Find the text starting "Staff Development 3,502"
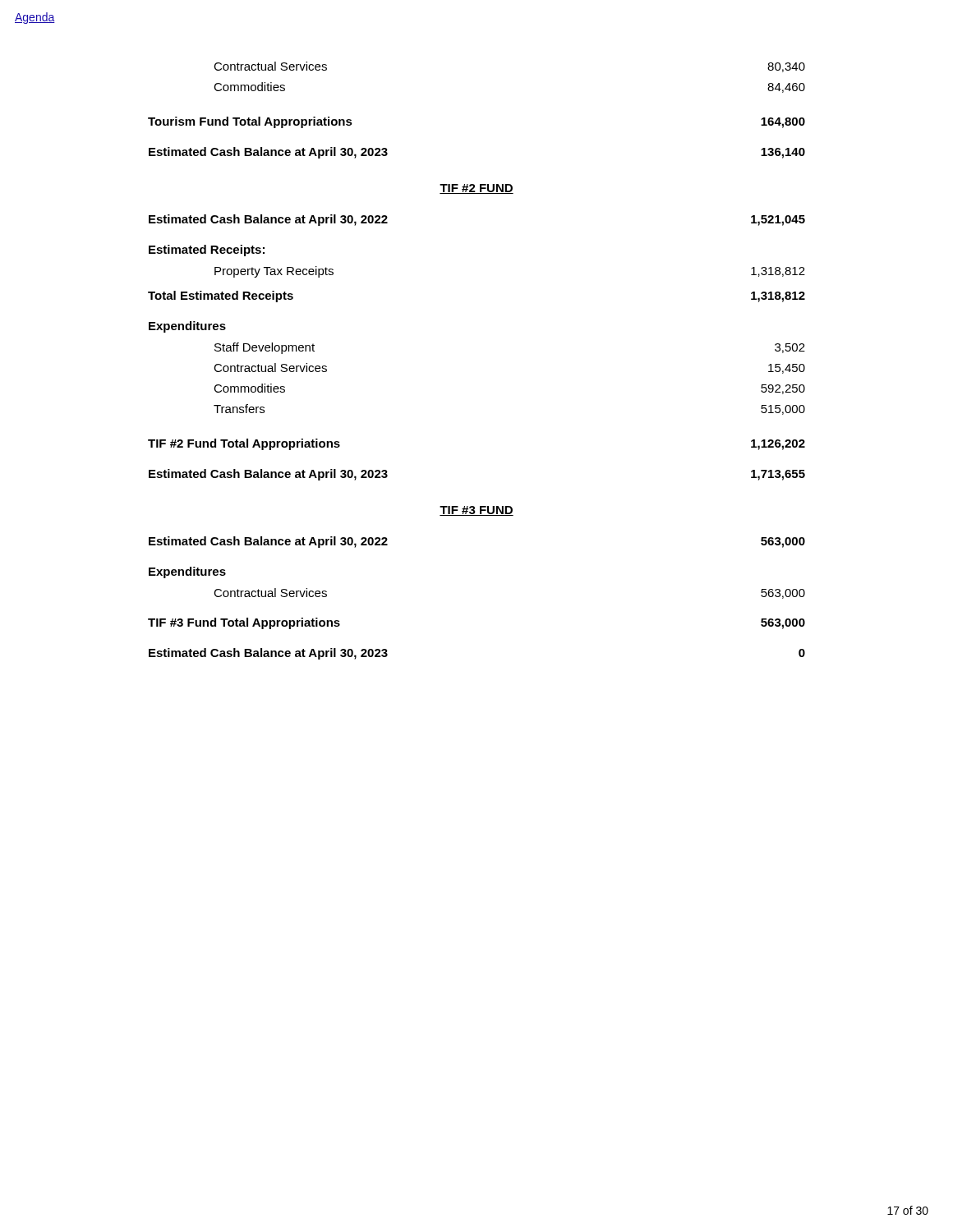953x1232 pixels. (265, 348)
